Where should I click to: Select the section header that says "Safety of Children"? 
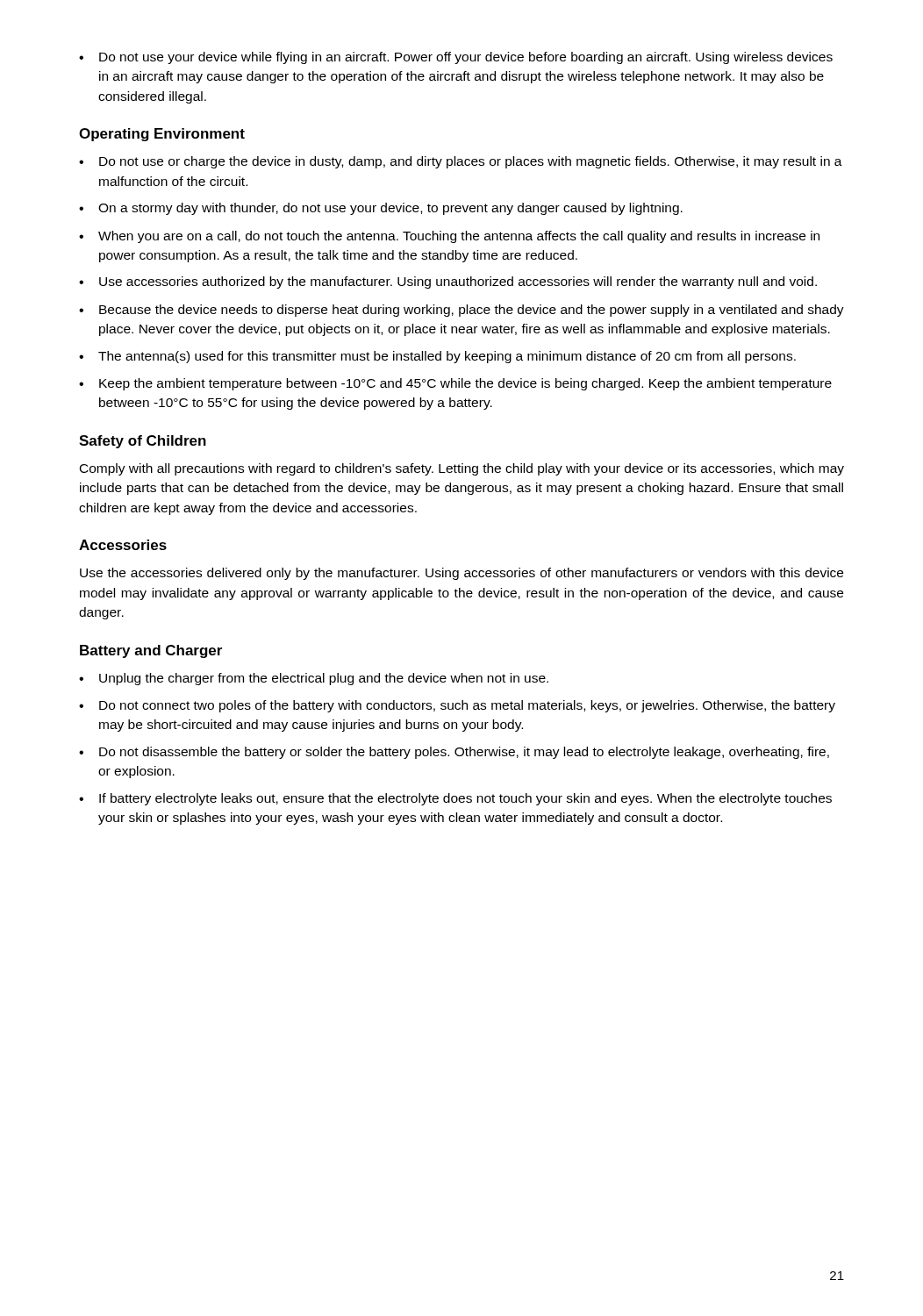[x=143, y=441]
